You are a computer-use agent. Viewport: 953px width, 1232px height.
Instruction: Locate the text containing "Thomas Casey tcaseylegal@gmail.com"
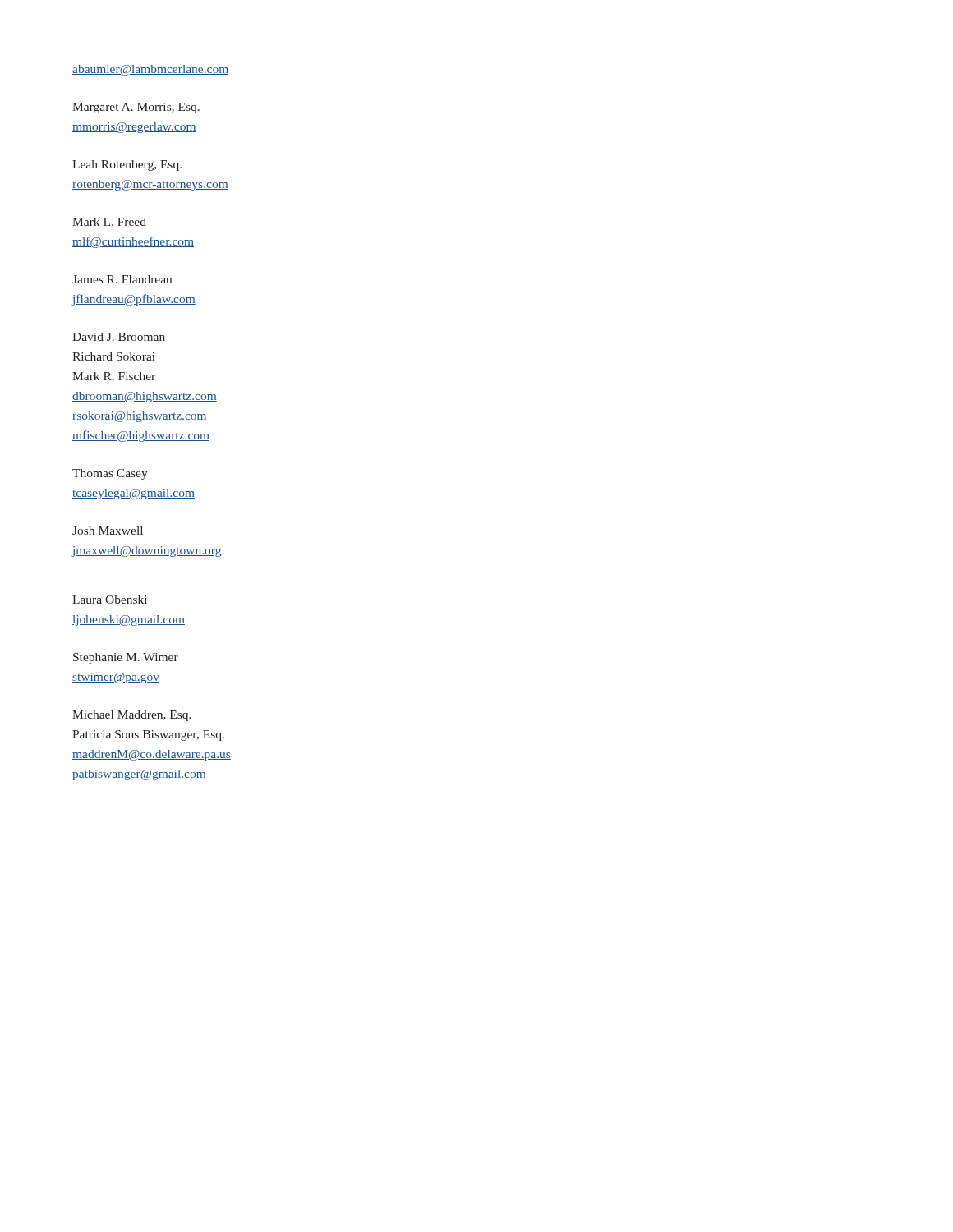click(134, 483)
